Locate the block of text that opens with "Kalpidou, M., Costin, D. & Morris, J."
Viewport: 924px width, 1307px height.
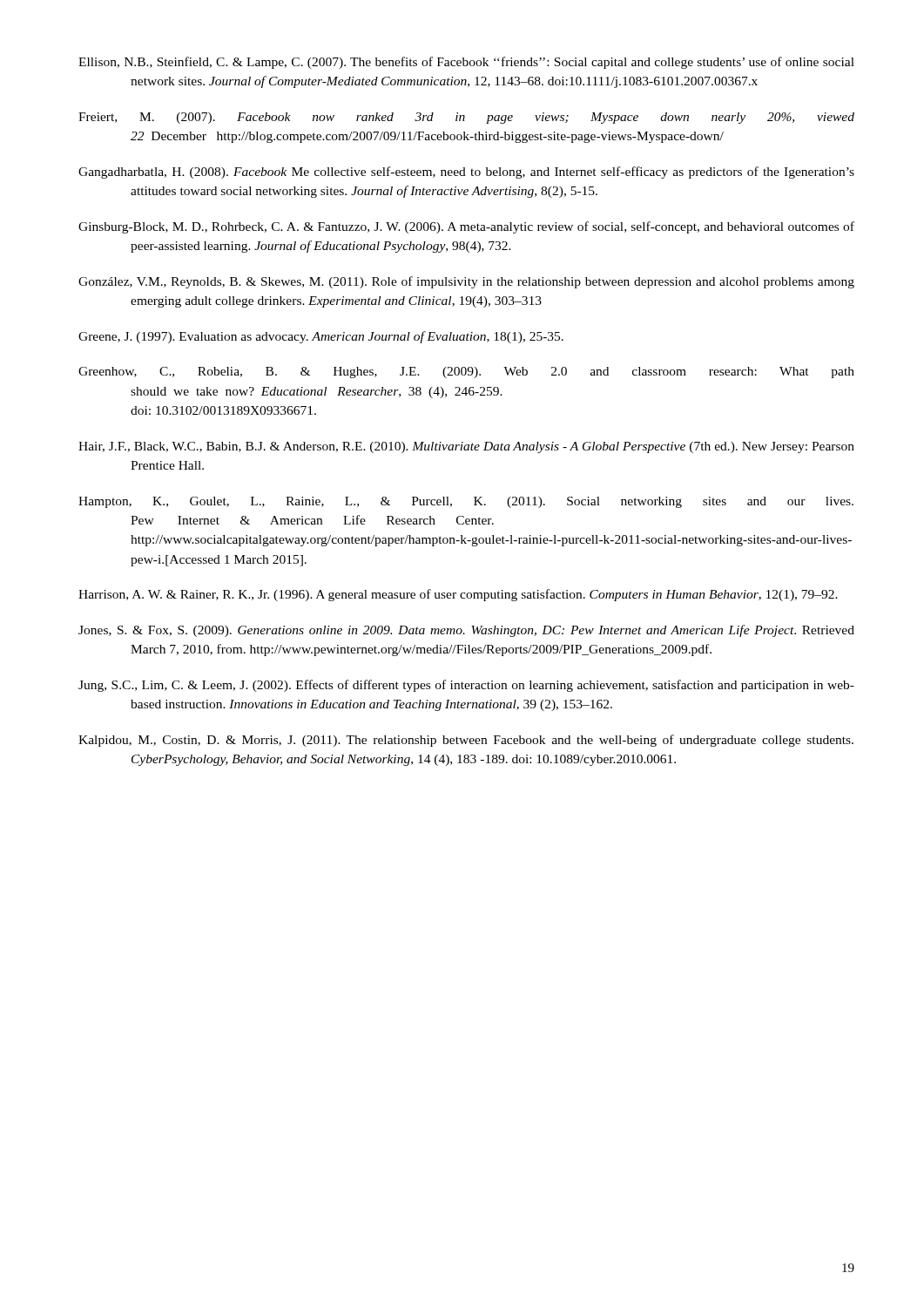(466, 749)
